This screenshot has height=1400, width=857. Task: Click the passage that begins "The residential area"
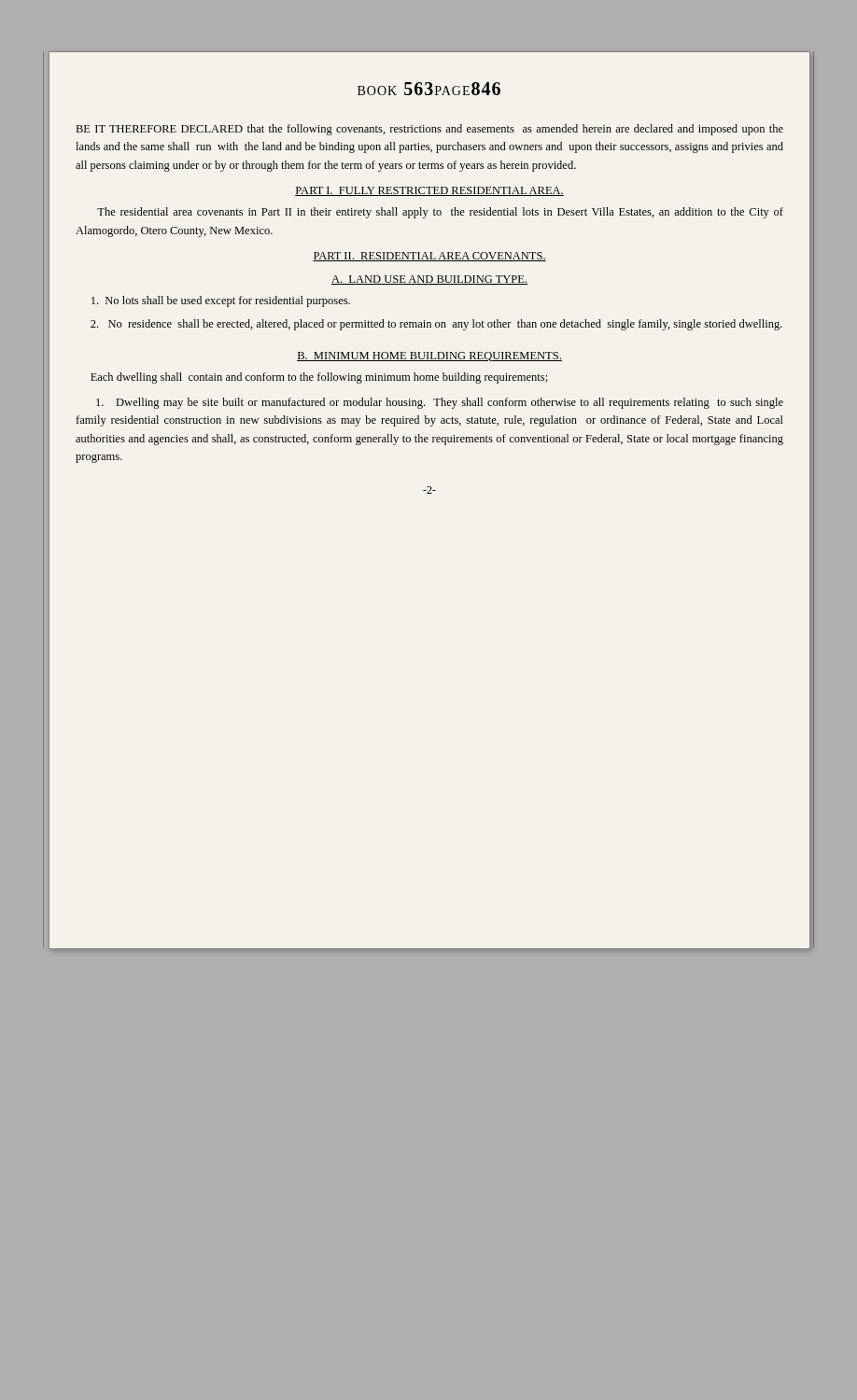[x=429, y=221]
